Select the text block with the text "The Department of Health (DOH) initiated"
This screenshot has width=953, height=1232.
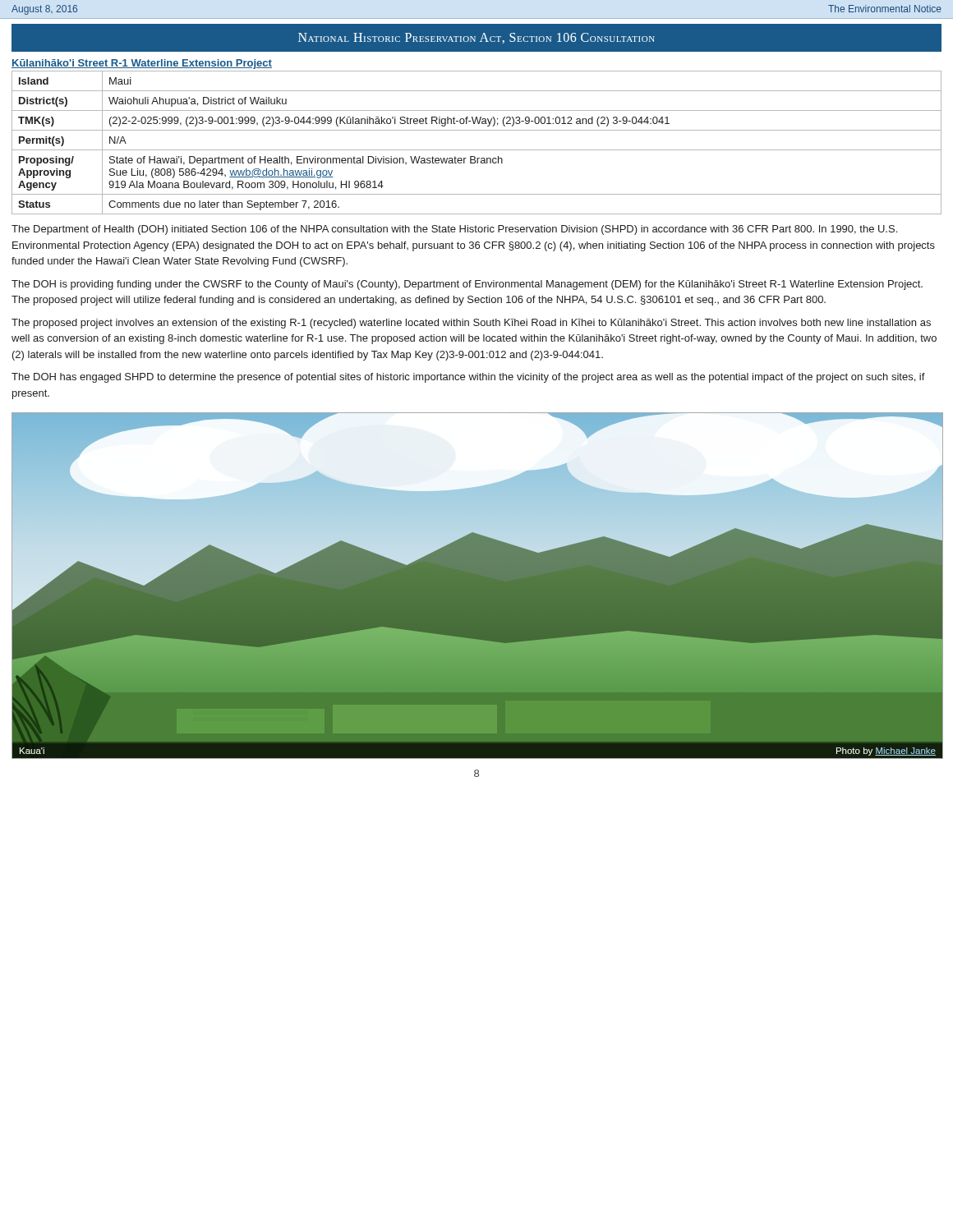(473, 245)
